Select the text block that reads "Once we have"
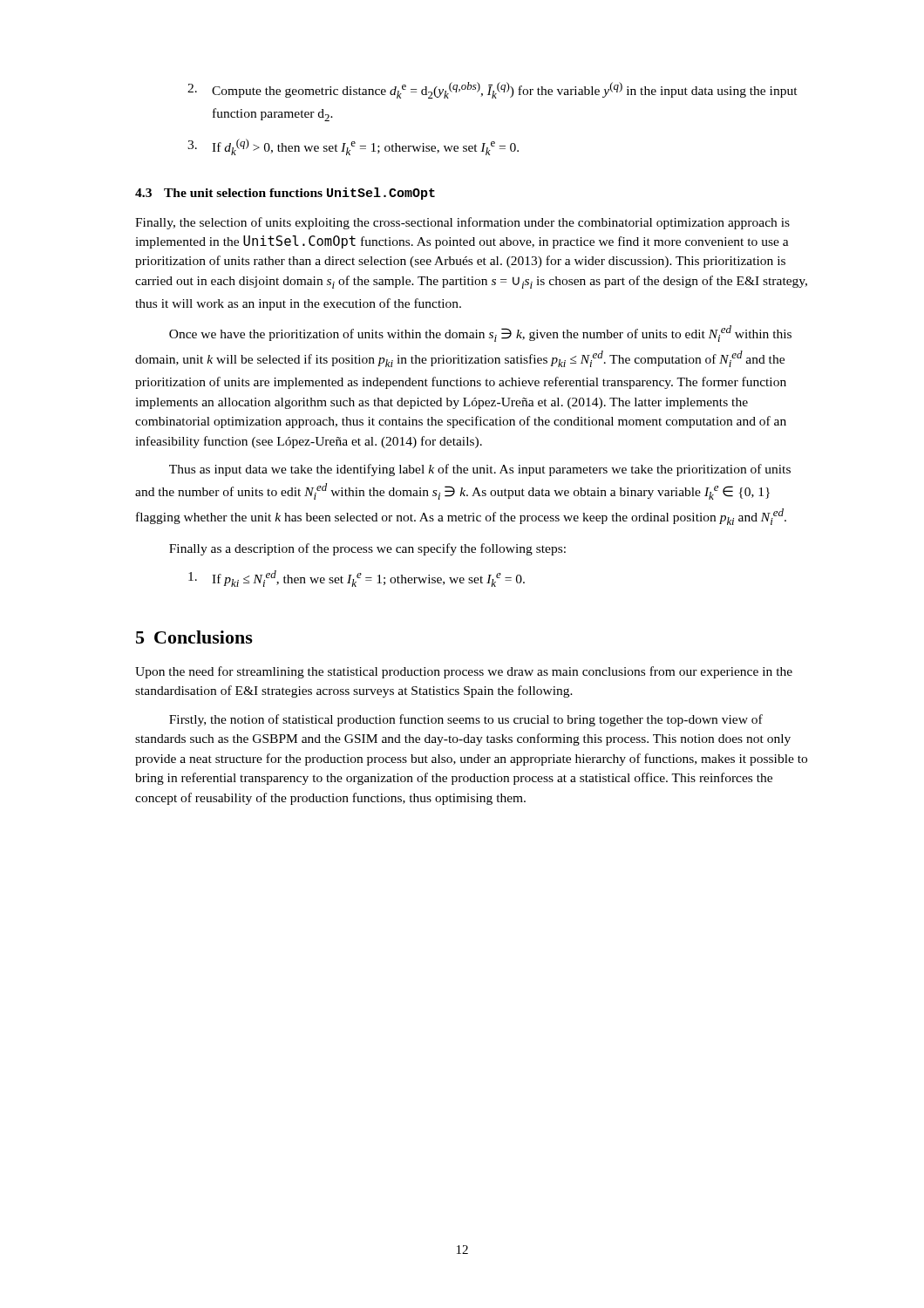The image size is (924, 1308). pyautogui.click(x=464, y=385)
